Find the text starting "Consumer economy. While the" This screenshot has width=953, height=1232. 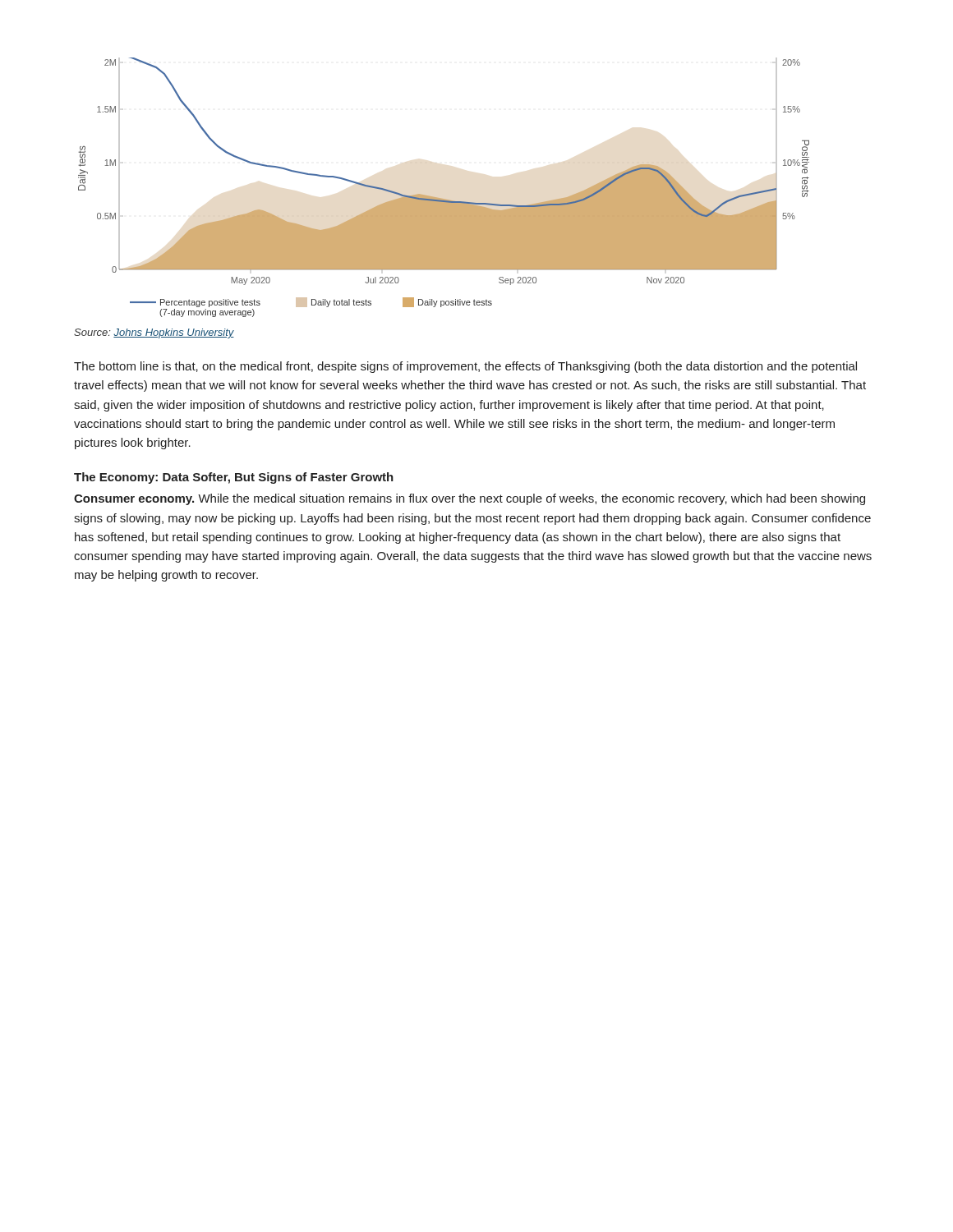[473, 537]
